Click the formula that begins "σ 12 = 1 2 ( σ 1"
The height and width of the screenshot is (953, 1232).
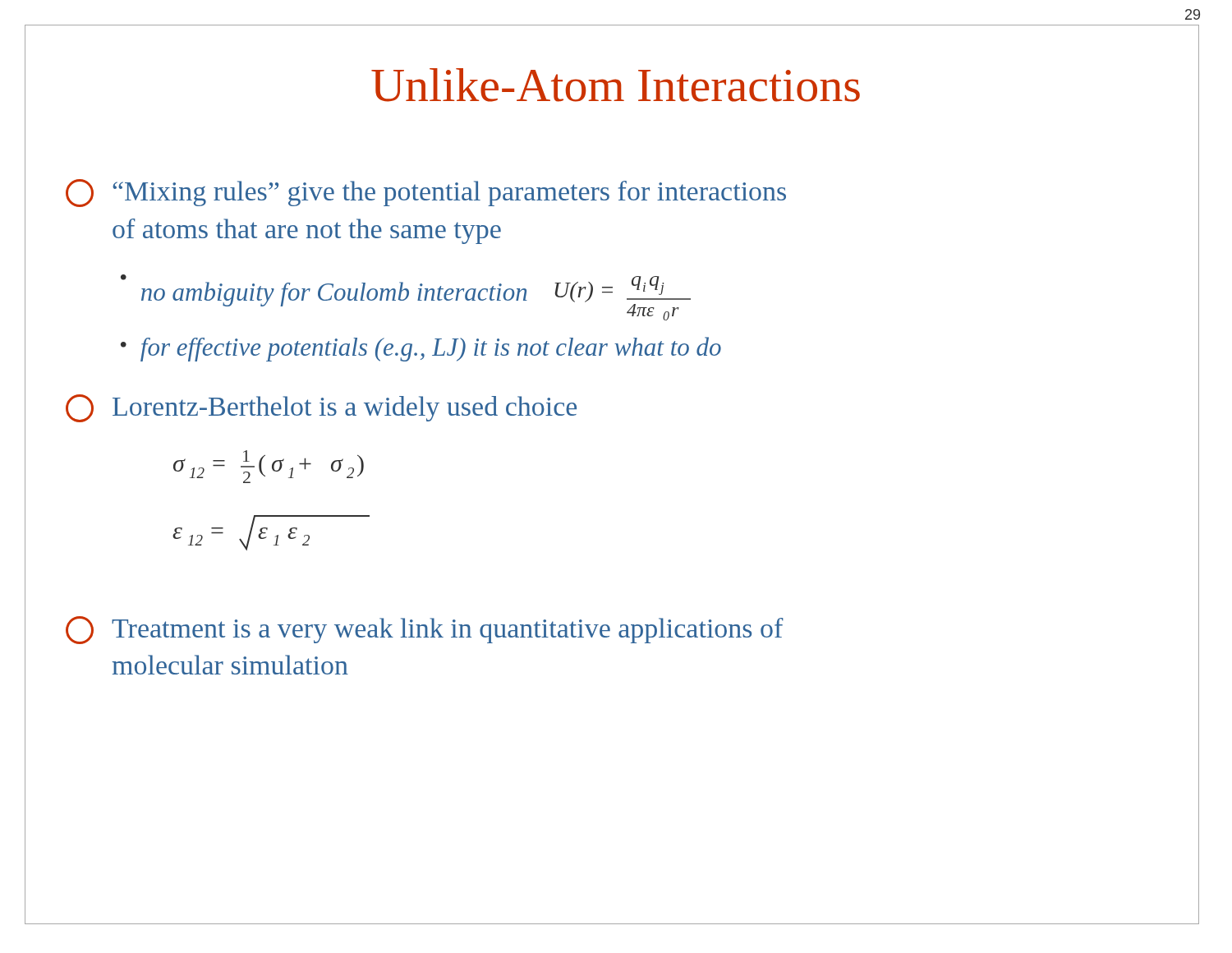(304, 463)
